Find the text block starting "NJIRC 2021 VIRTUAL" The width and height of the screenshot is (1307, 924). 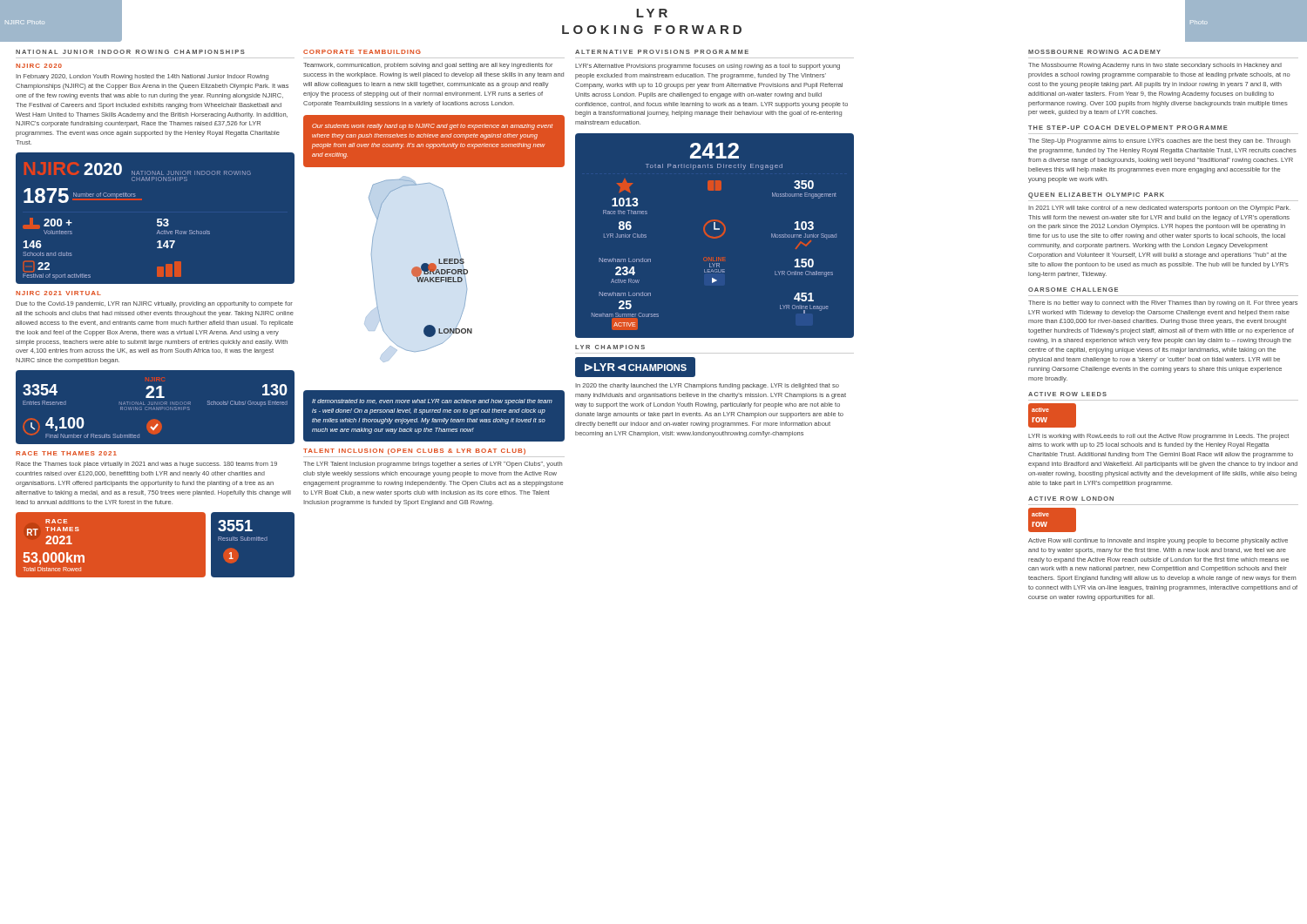59,293
